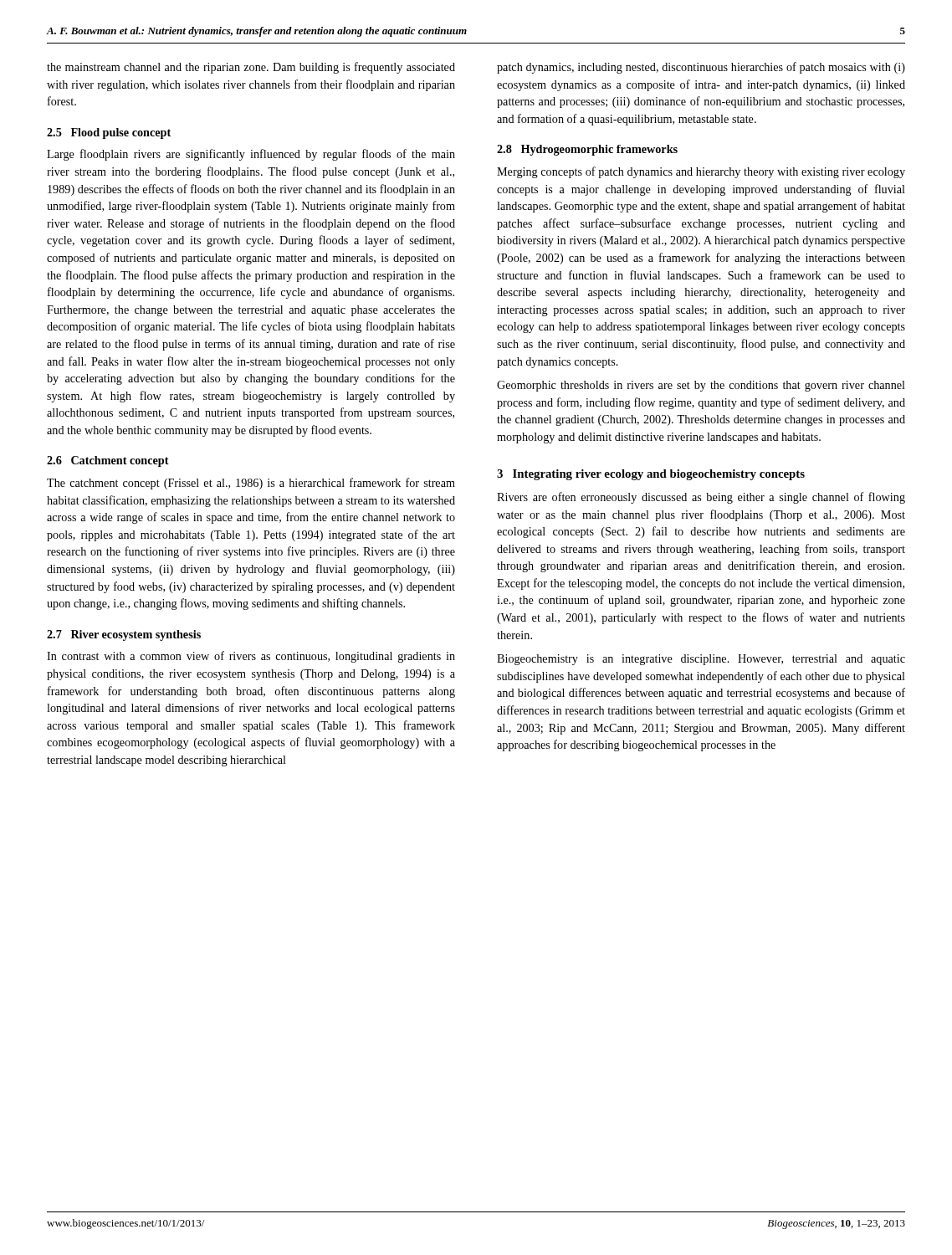The height and width of the screenshot is (1255, 952).
Task: Click the passage that begins "In contrast with a"
Action: point(251,708)
